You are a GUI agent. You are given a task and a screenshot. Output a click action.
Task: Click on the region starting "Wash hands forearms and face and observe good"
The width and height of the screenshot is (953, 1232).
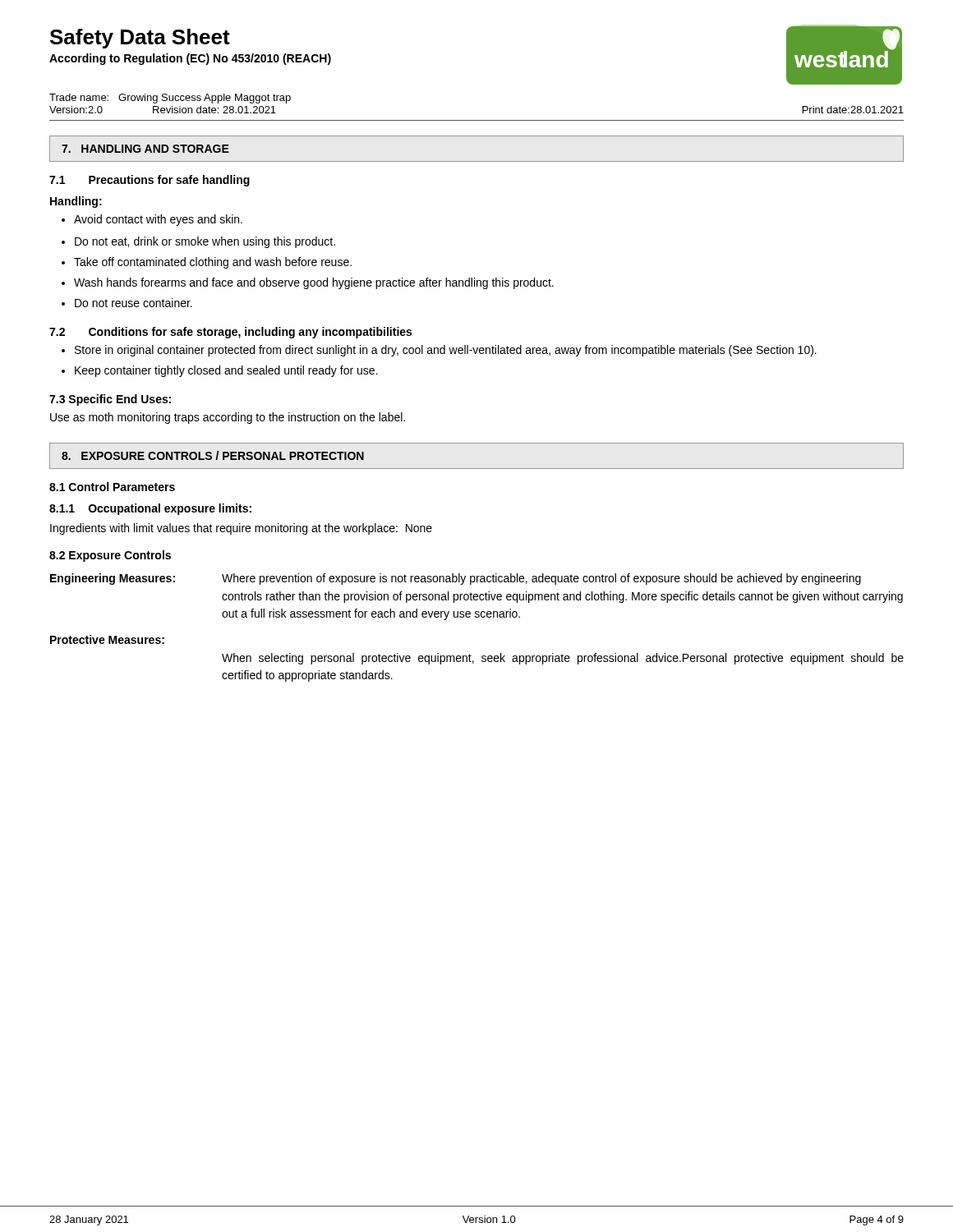point(476,283)
